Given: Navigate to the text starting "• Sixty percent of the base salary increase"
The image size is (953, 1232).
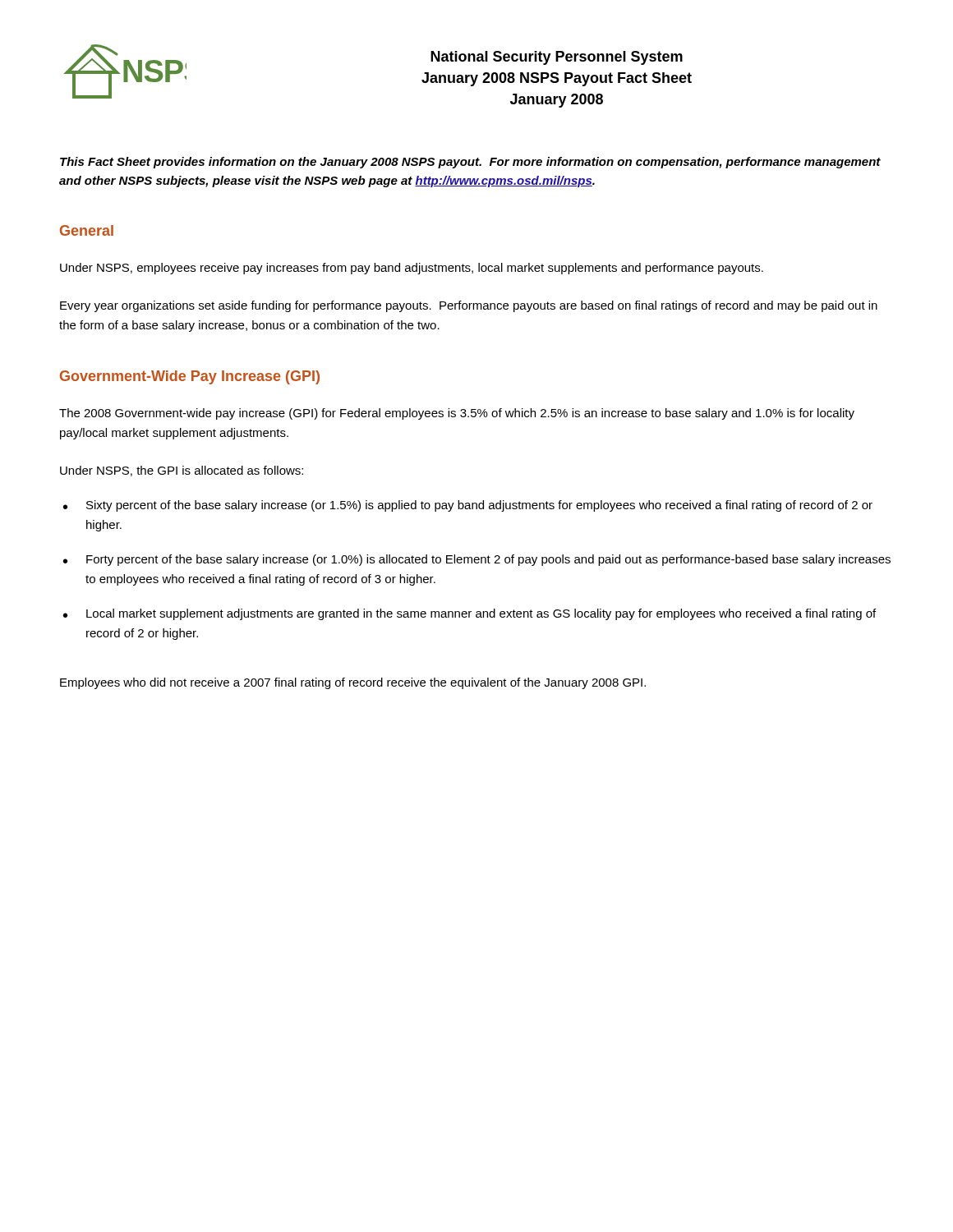Looking at the screenshot, I should click(476, 515).
